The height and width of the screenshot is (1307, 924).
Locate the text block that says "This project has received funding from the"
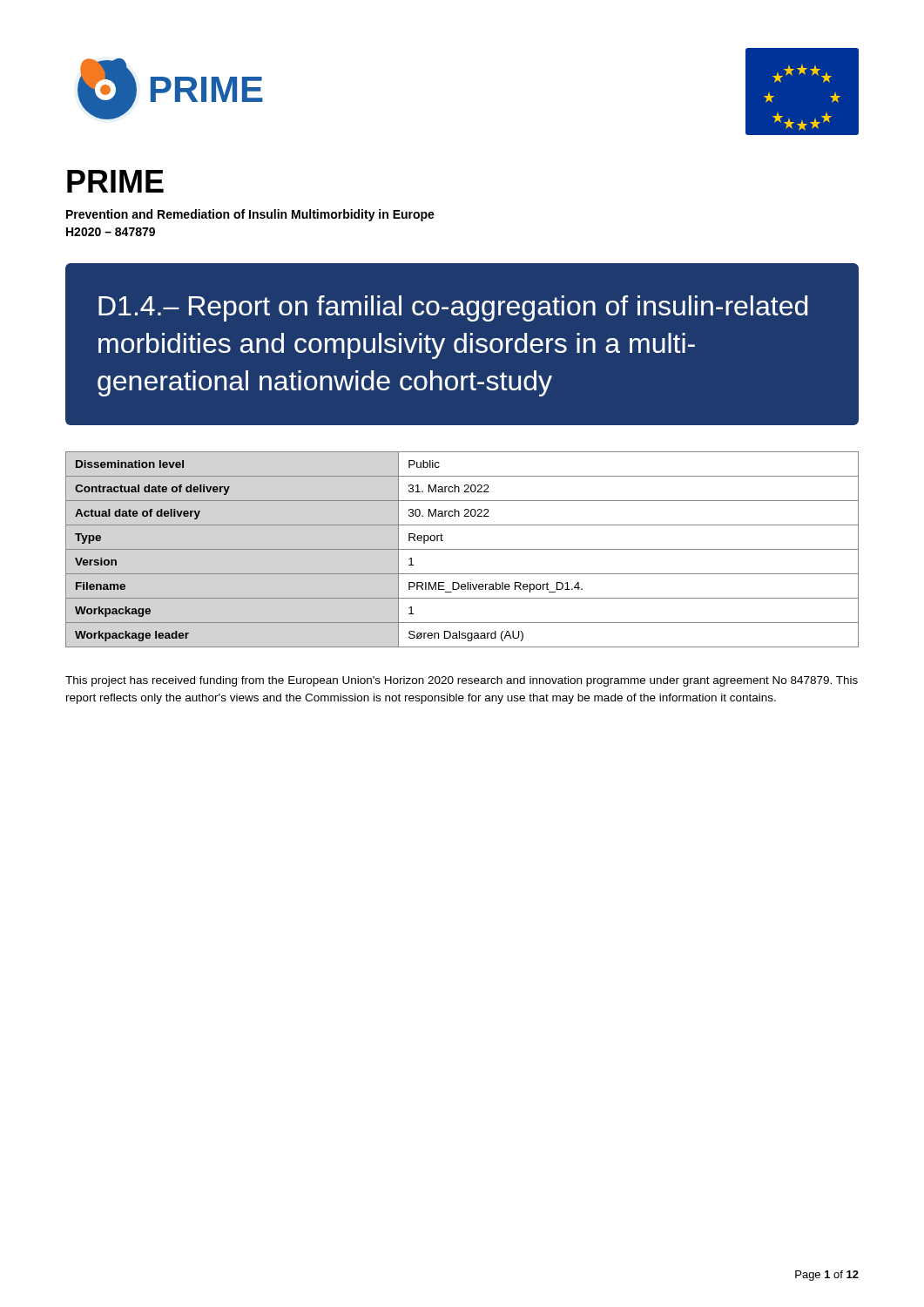pos(462,689)
